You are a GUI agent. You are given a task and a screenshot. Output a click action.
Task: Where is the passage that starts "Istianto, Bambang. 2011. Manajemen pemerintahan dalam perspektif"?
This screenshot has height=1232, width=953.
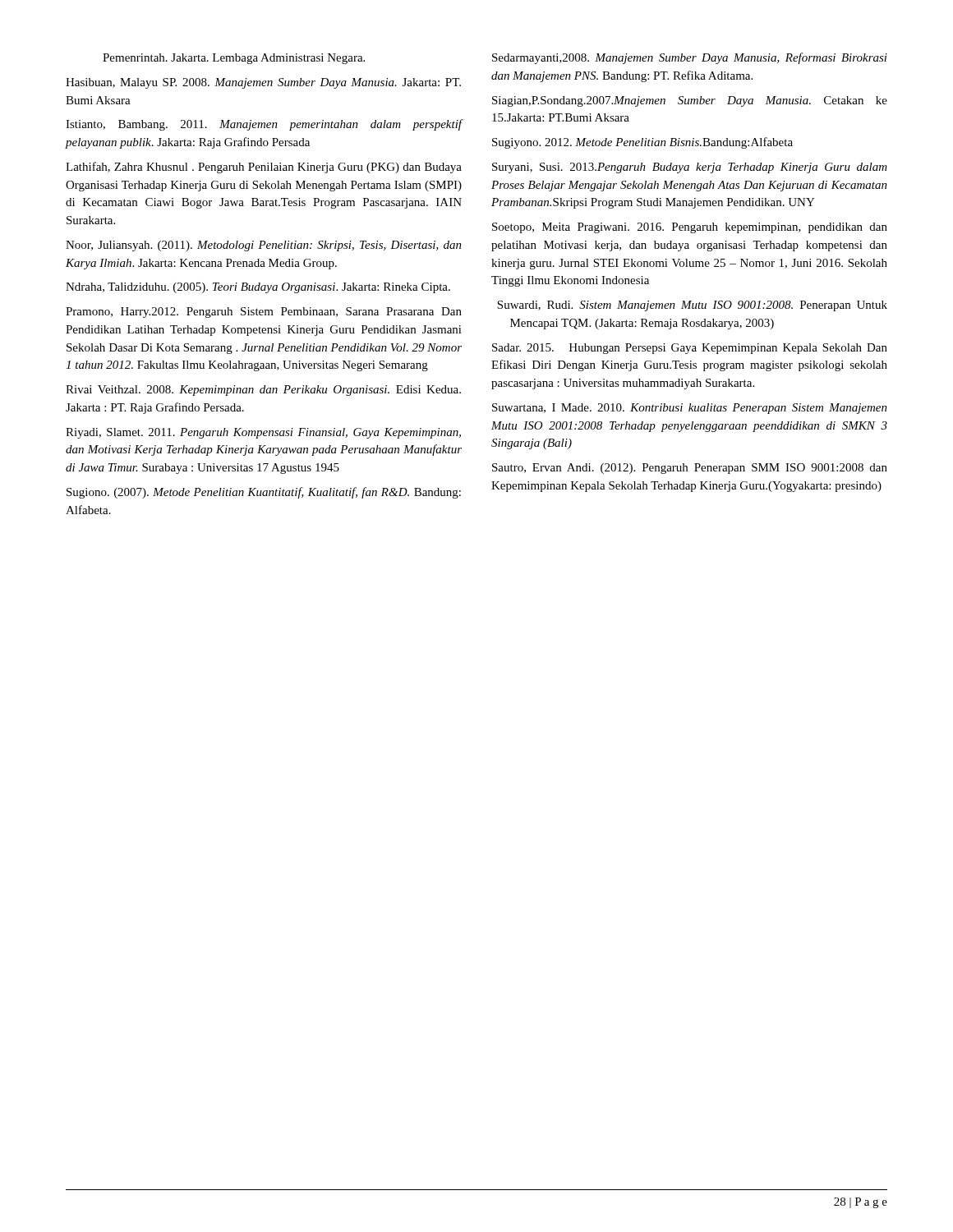pos(264,134)
